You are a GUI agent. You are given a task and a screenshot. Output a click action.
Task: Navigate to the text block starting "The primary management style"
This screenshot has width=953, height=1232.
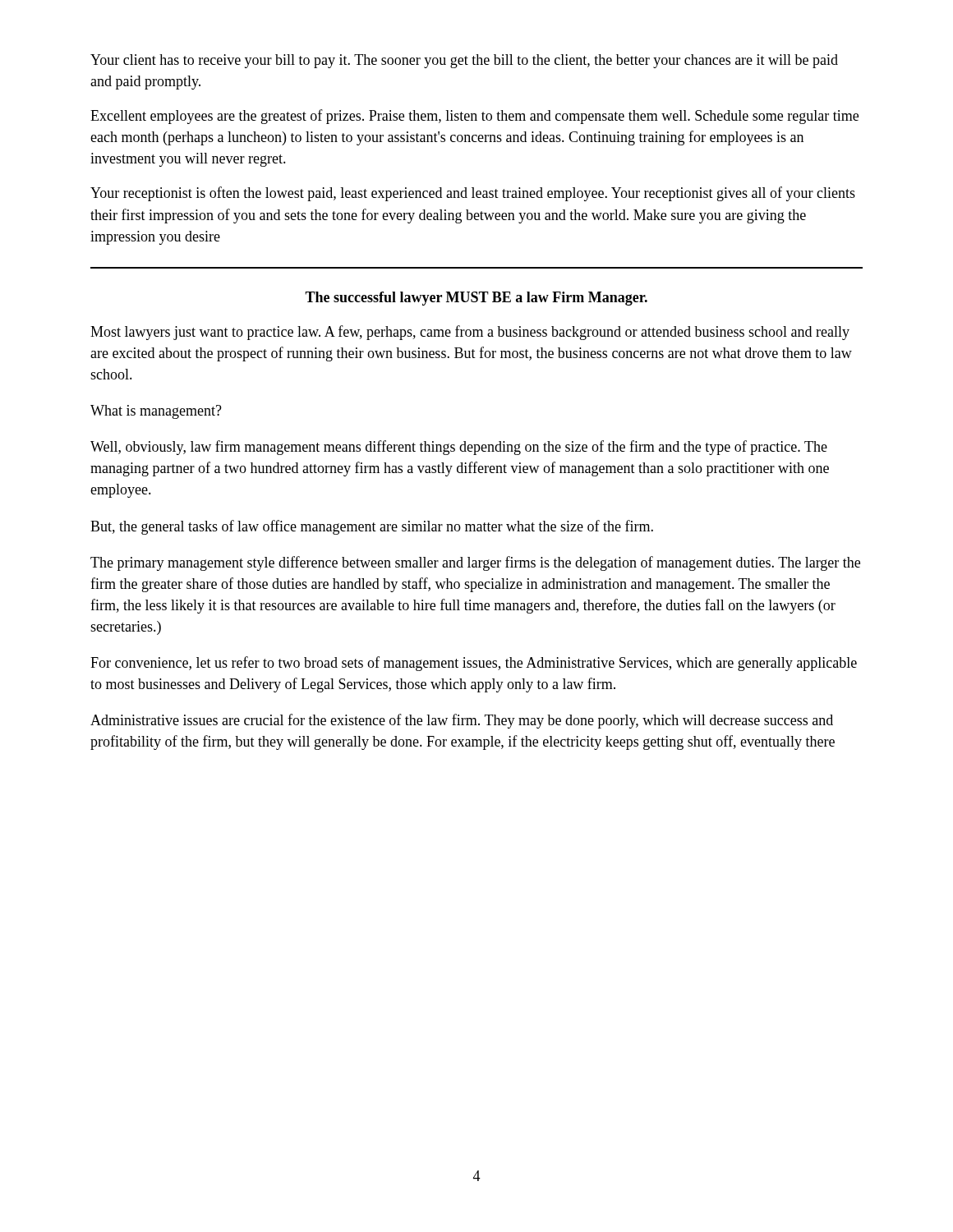coord(476,594)
